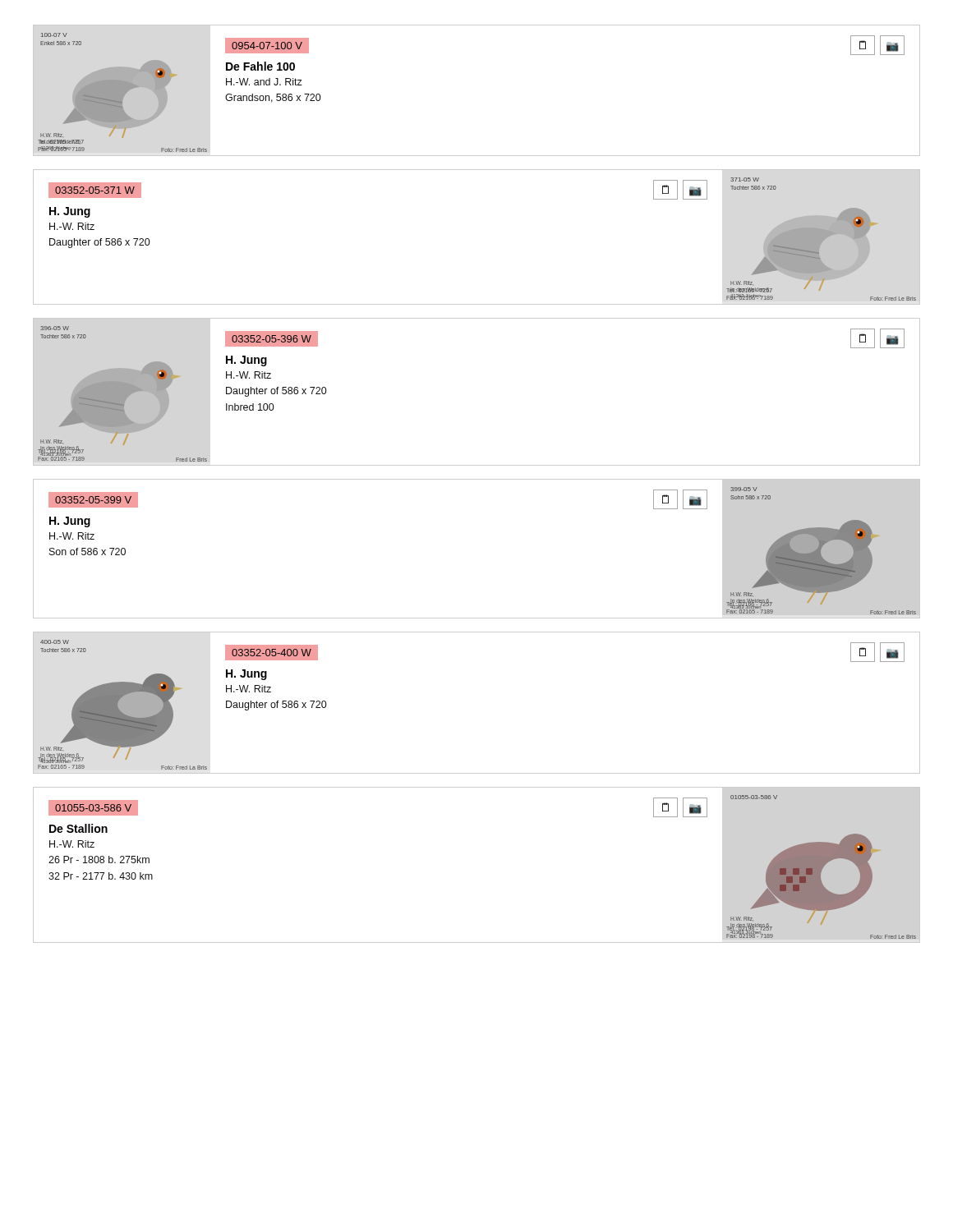Locate the text block starting "03352-05-400 W 🗒 📷 H. Jung H.-W."

pos(272,652)
